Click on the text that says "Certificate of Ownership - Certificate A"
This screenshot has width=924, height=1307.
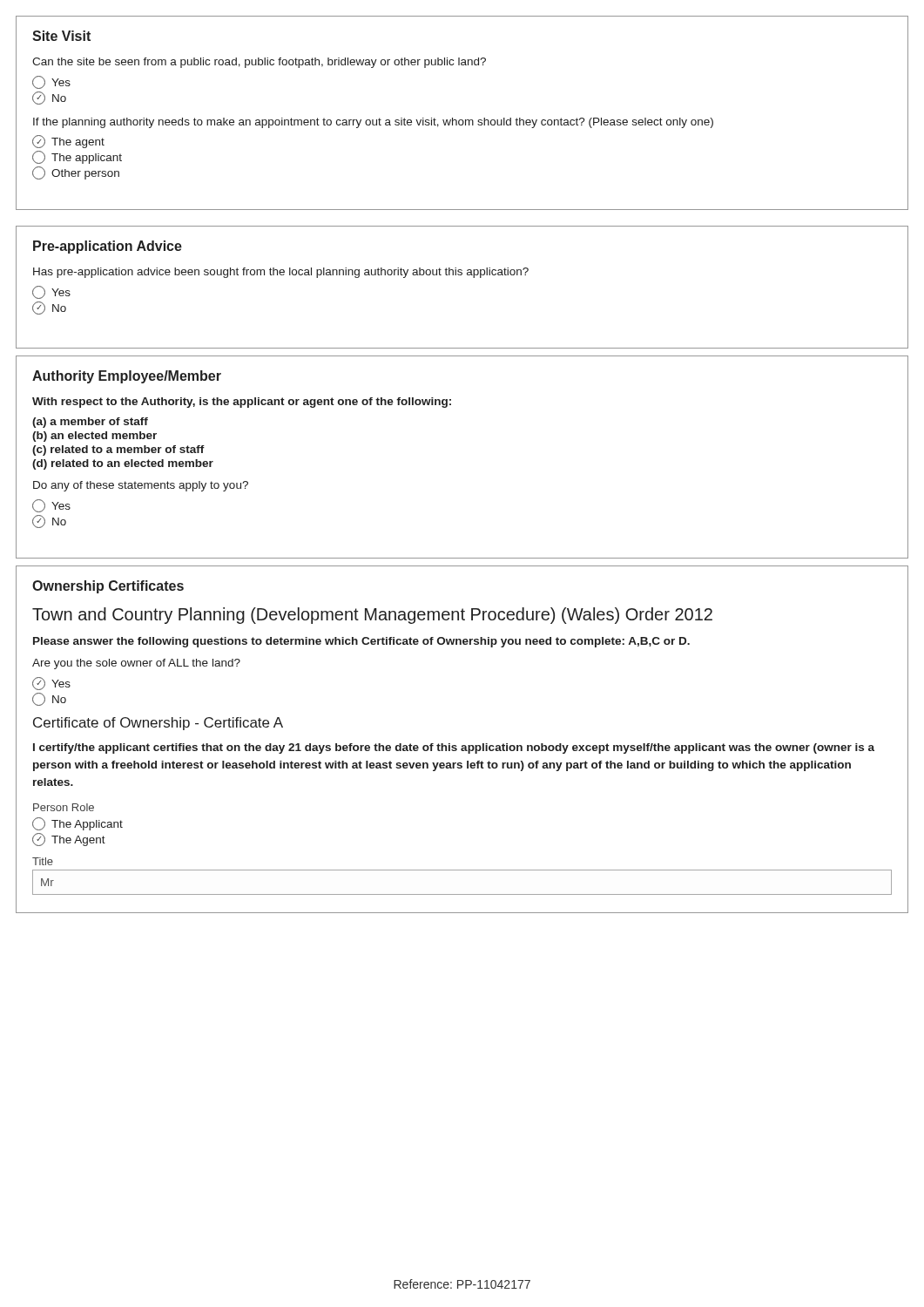pyautogui.click(x=158, y=723)
